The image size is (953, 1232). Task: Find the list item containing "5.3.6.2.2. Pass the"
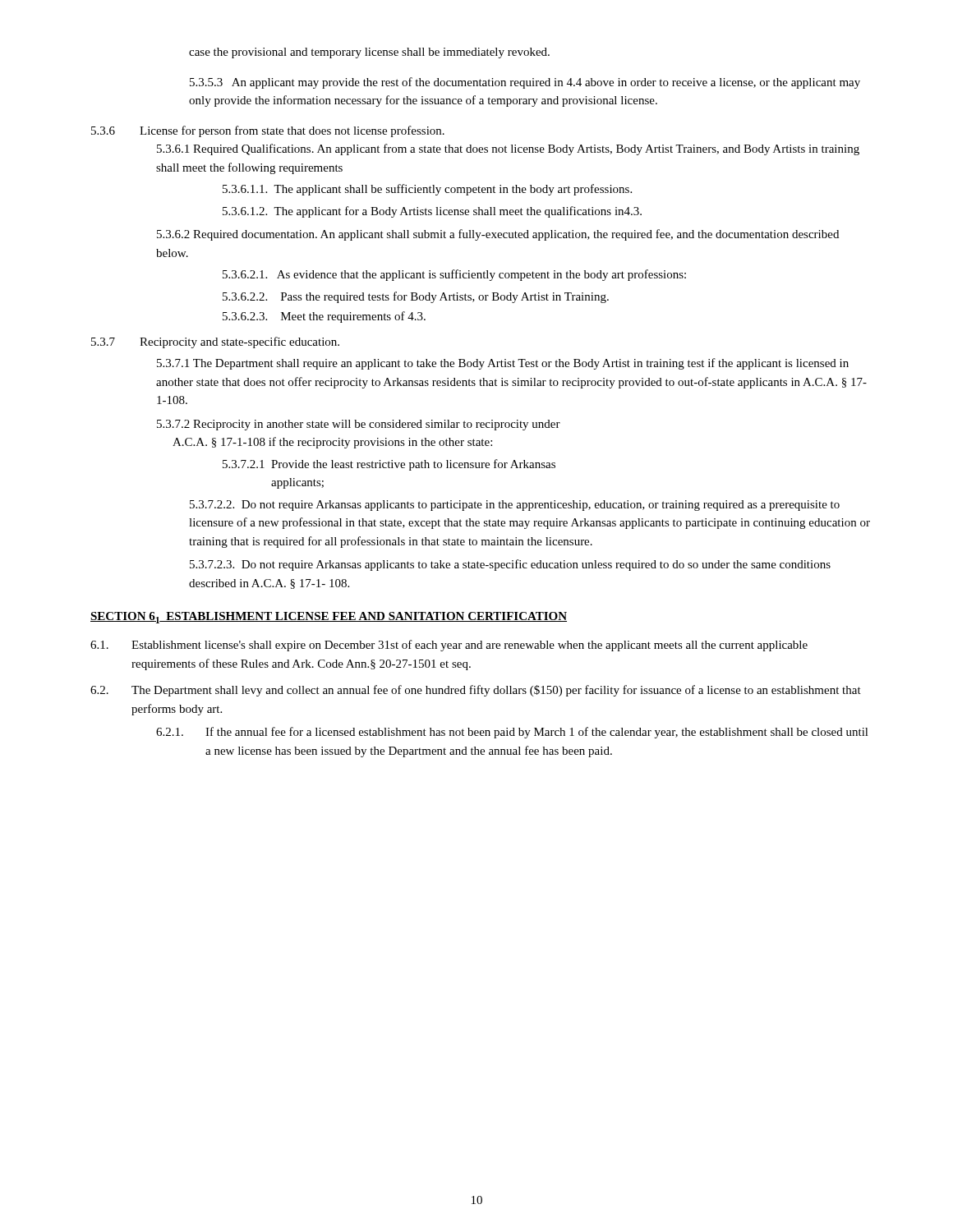pyautogui.click(x=416, y=296)
